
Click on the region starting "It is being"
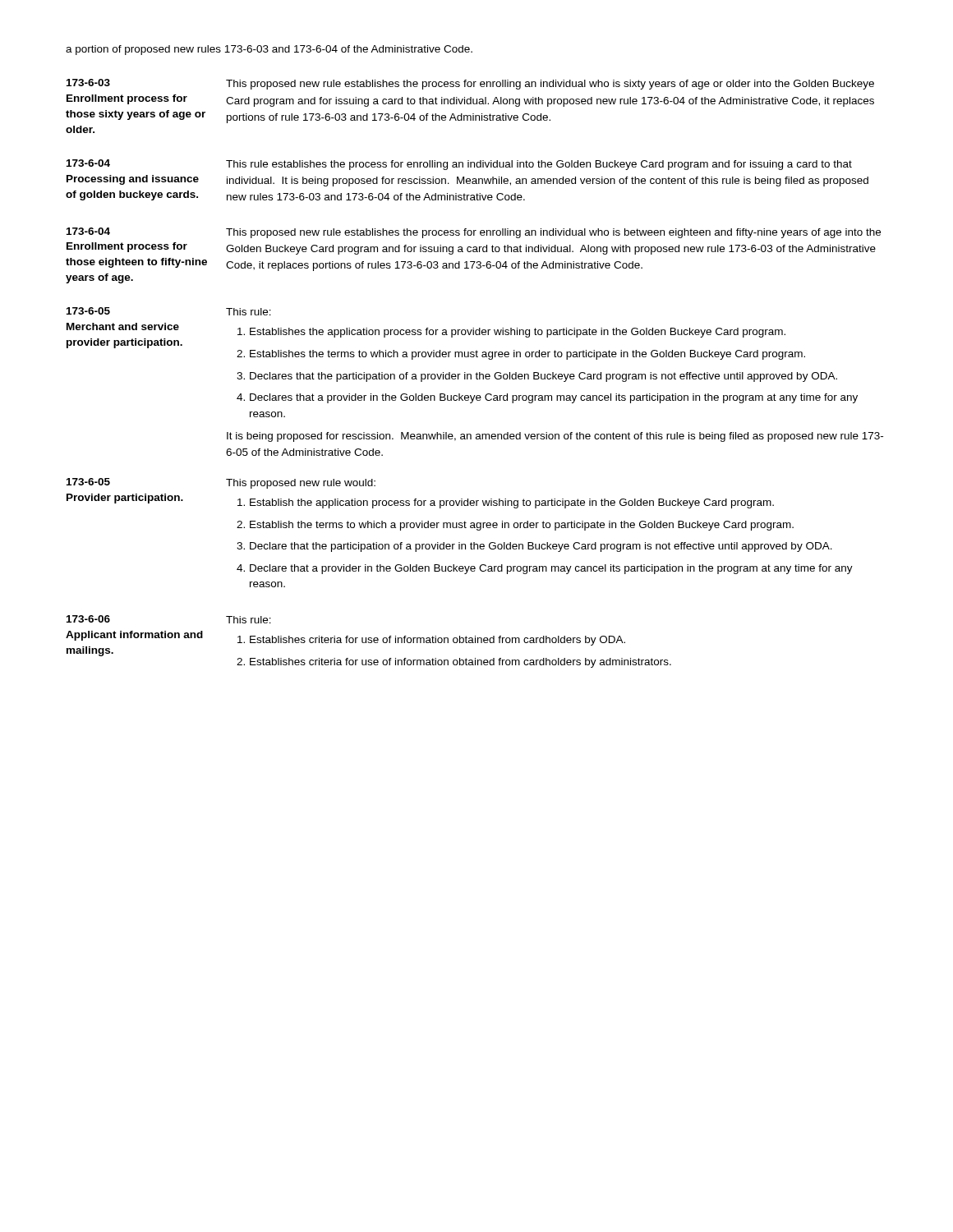(x=555, y=444)
